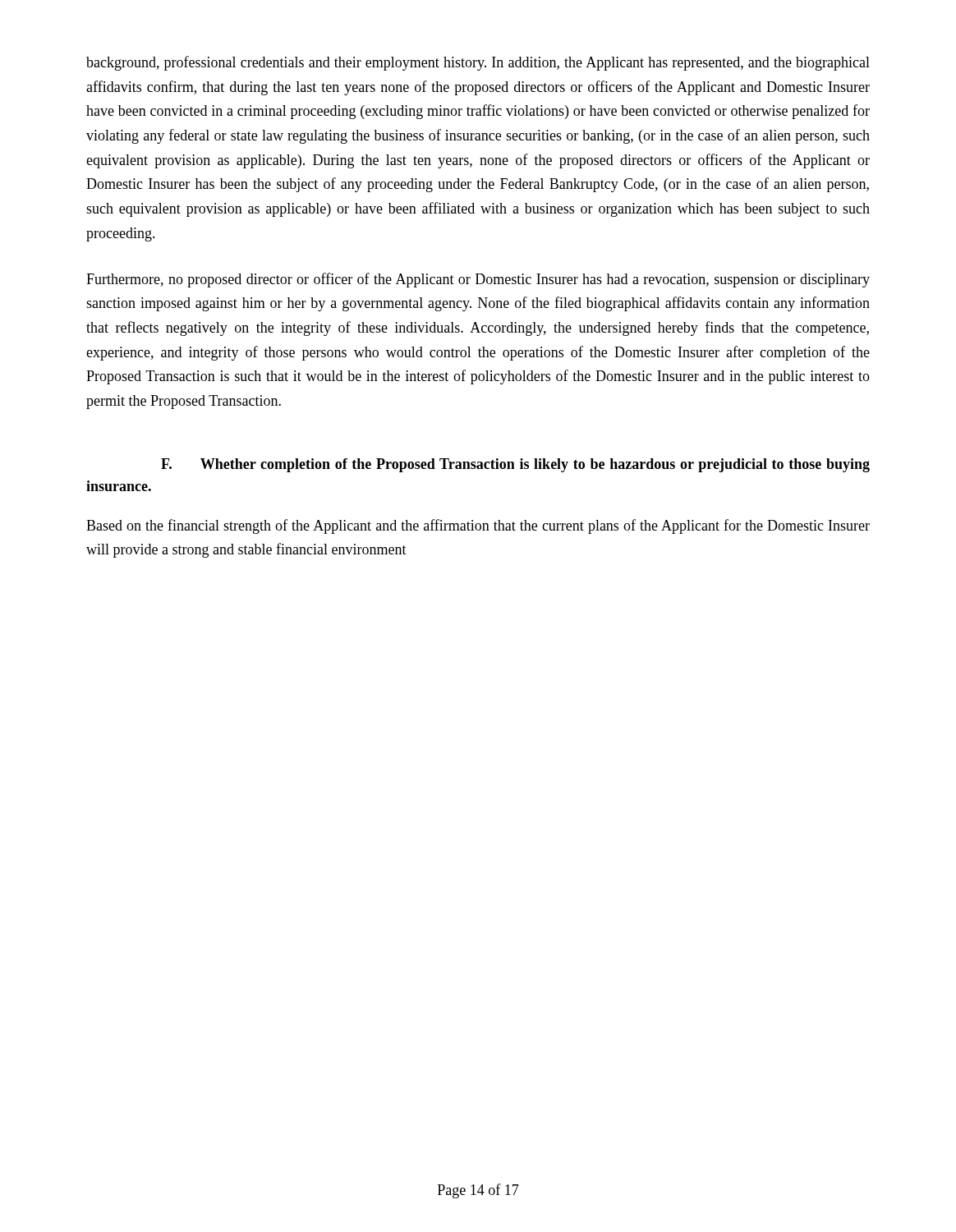The height and width of the screenshot is (1232, 956).
Task: Select the section header that reads "F. Whether completion of"
Action: click(x=478, y=475)
